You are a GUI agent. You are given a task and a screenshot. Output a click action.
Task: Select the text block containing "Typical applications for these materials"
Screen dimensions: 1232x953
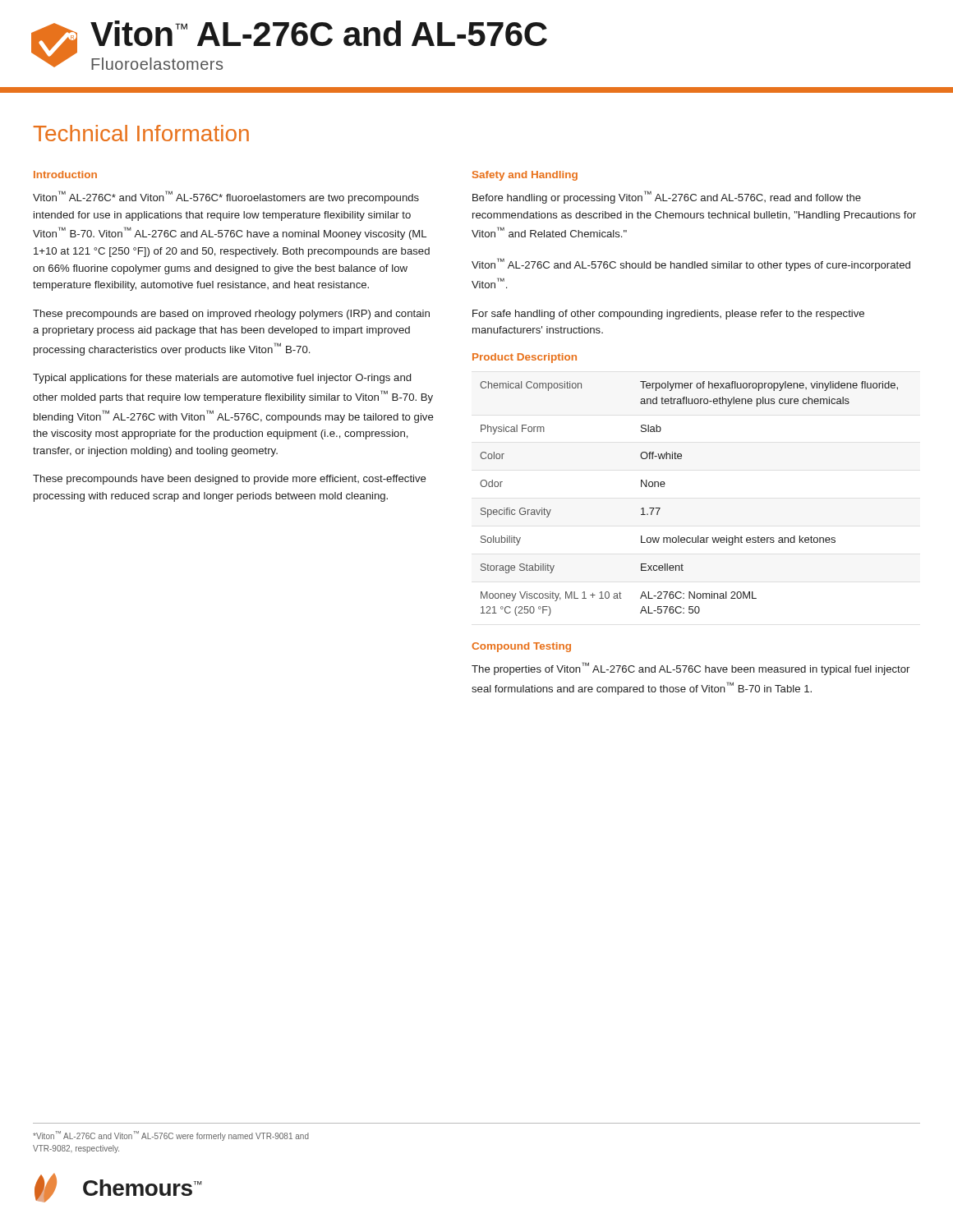[233, 414]
